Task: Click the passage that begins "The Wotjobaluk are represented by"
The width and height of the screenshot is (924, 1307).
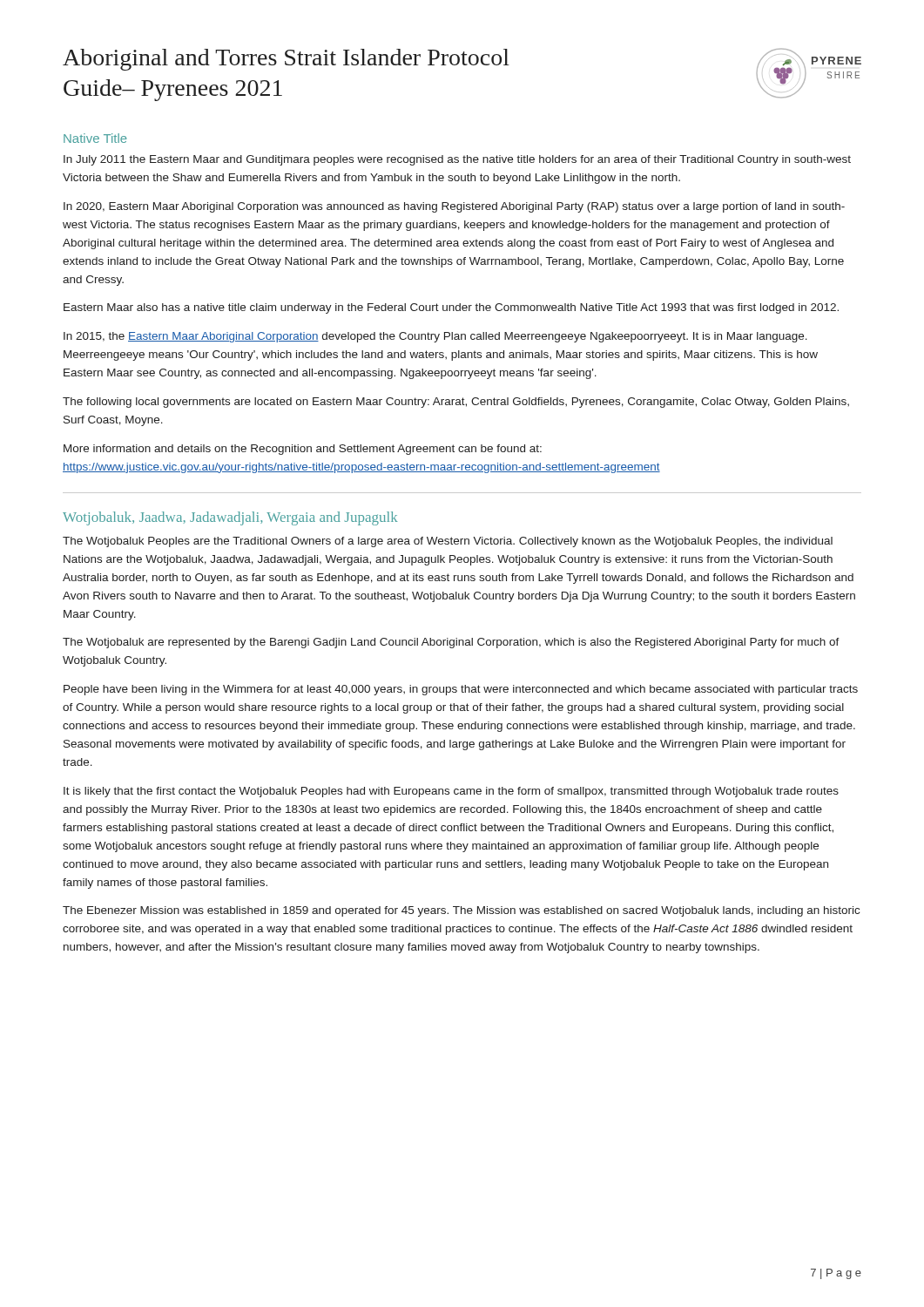Action: 462,652
